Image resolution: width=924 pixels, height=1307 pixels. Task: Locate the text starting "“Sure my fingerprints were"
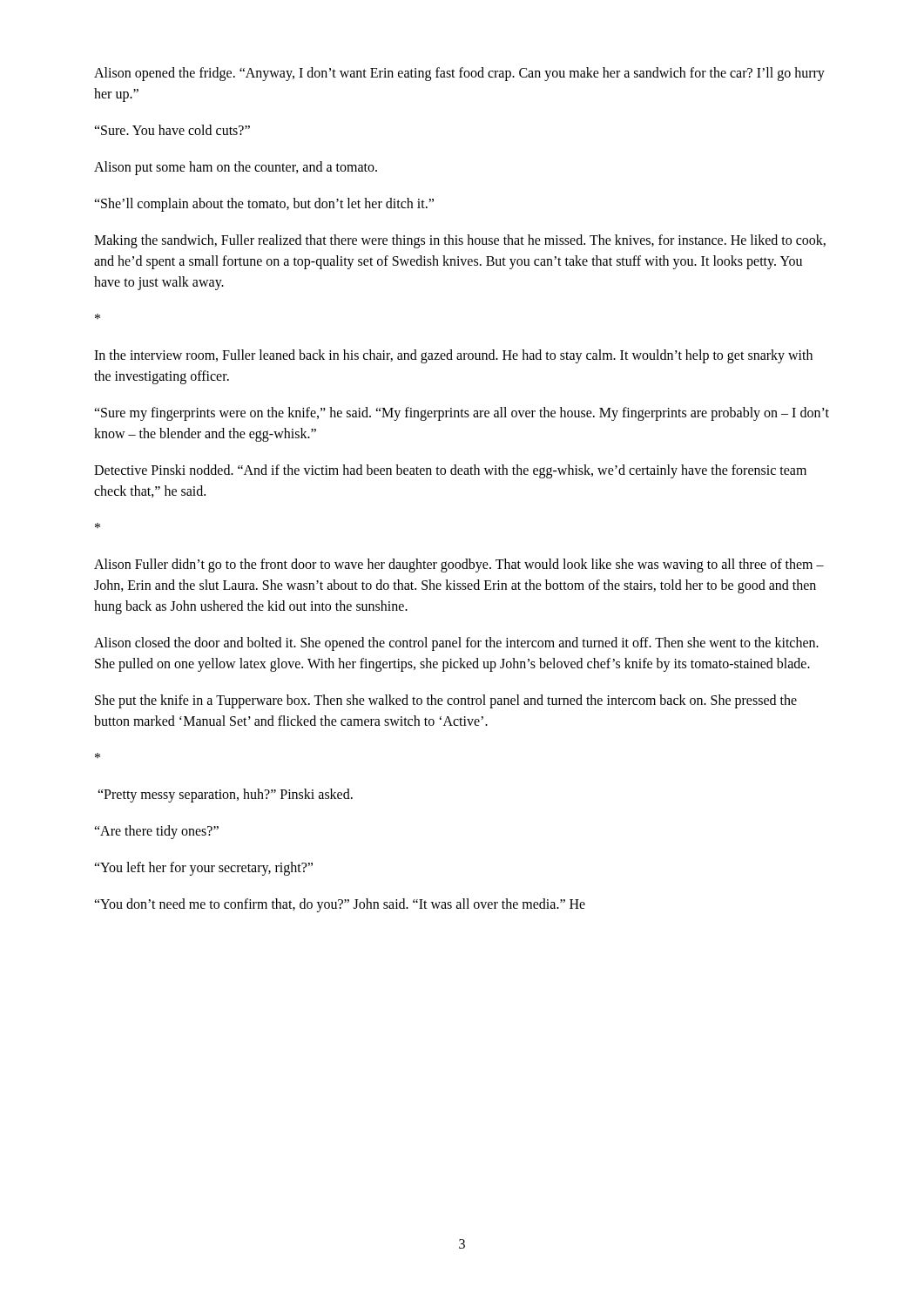[462, 423]
